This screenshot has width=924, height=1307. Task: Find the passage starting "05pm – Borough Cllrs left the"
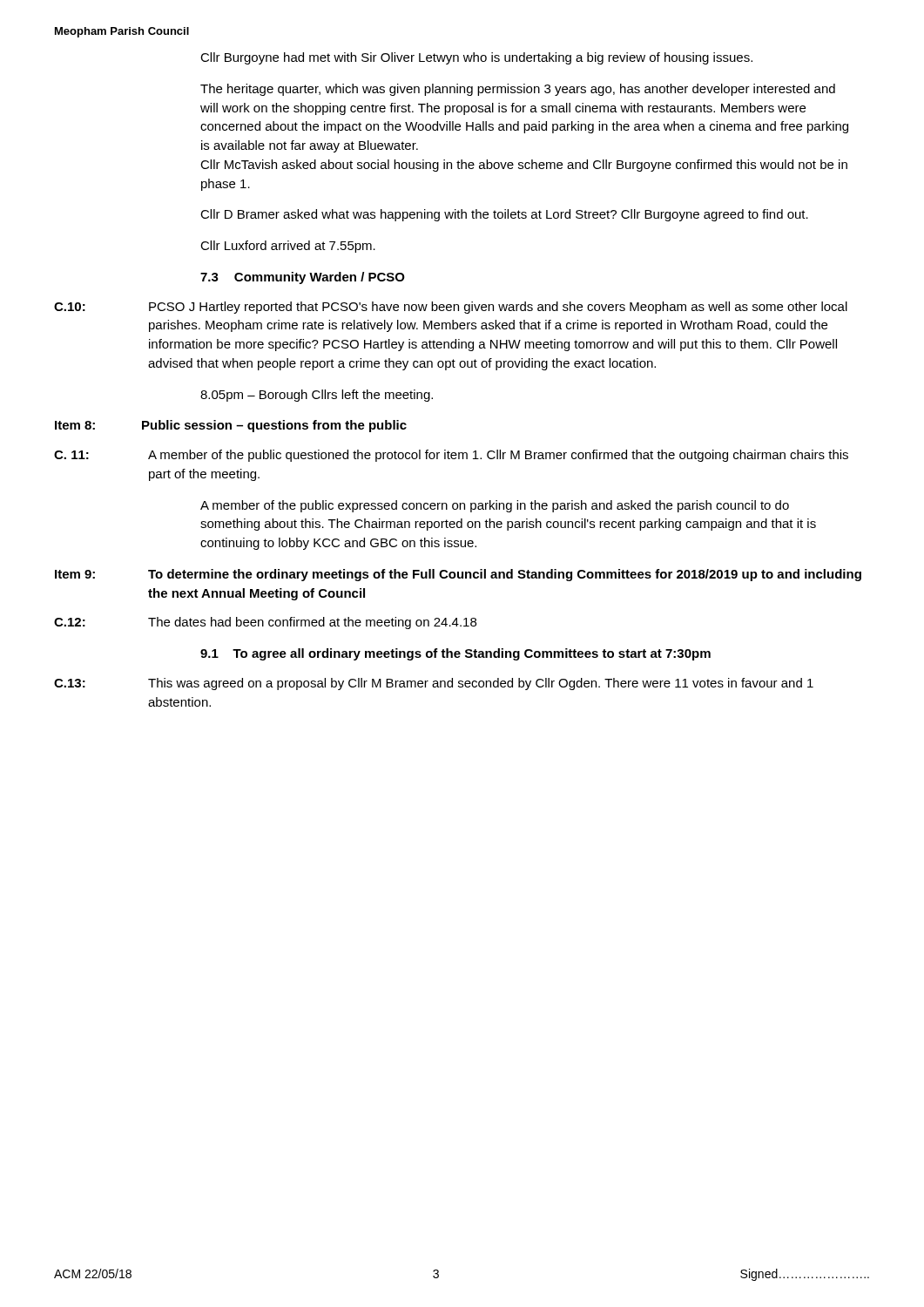(317, 394)
